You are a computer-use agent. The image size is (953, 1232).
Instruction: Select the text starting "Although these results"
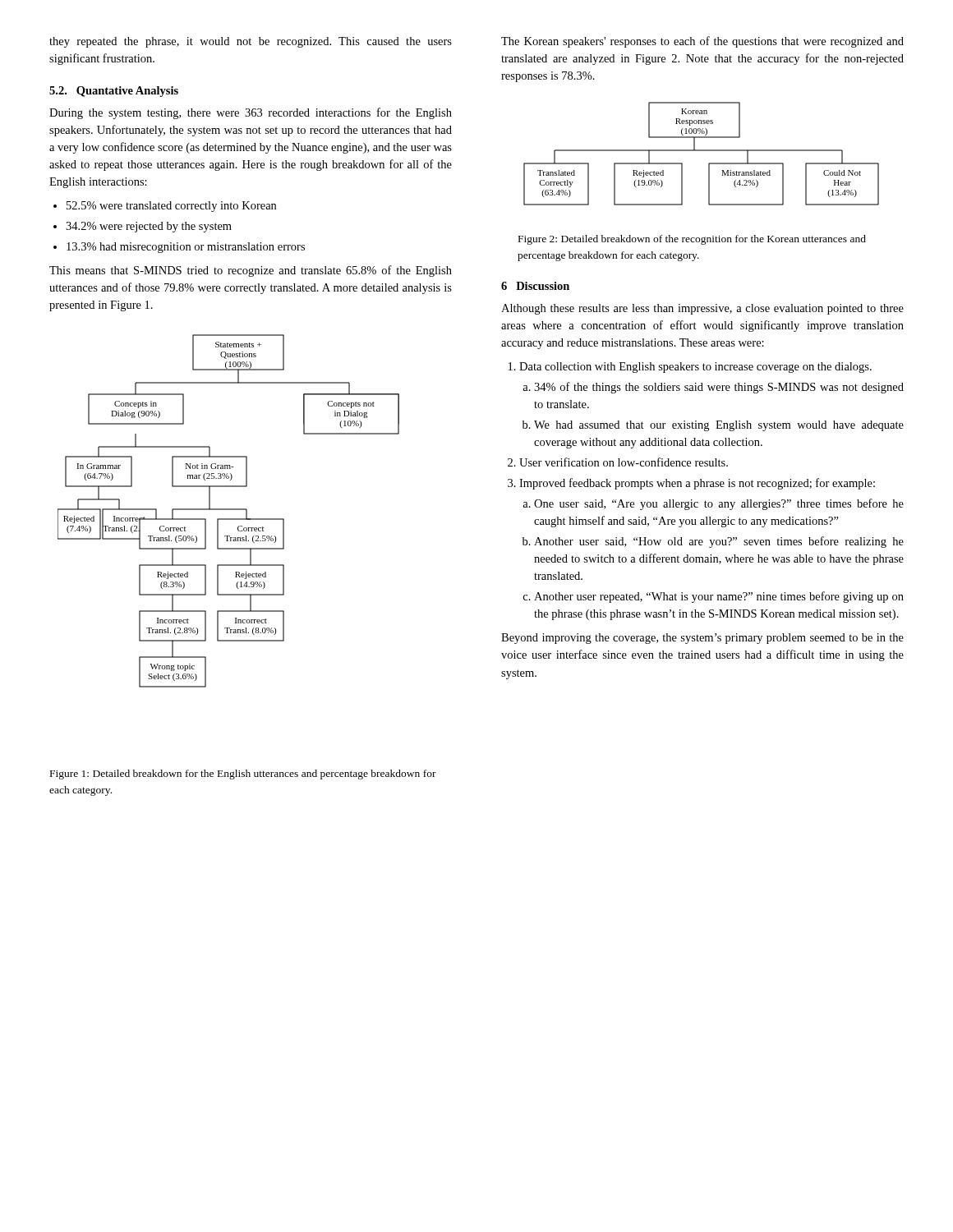click(702, 326)
